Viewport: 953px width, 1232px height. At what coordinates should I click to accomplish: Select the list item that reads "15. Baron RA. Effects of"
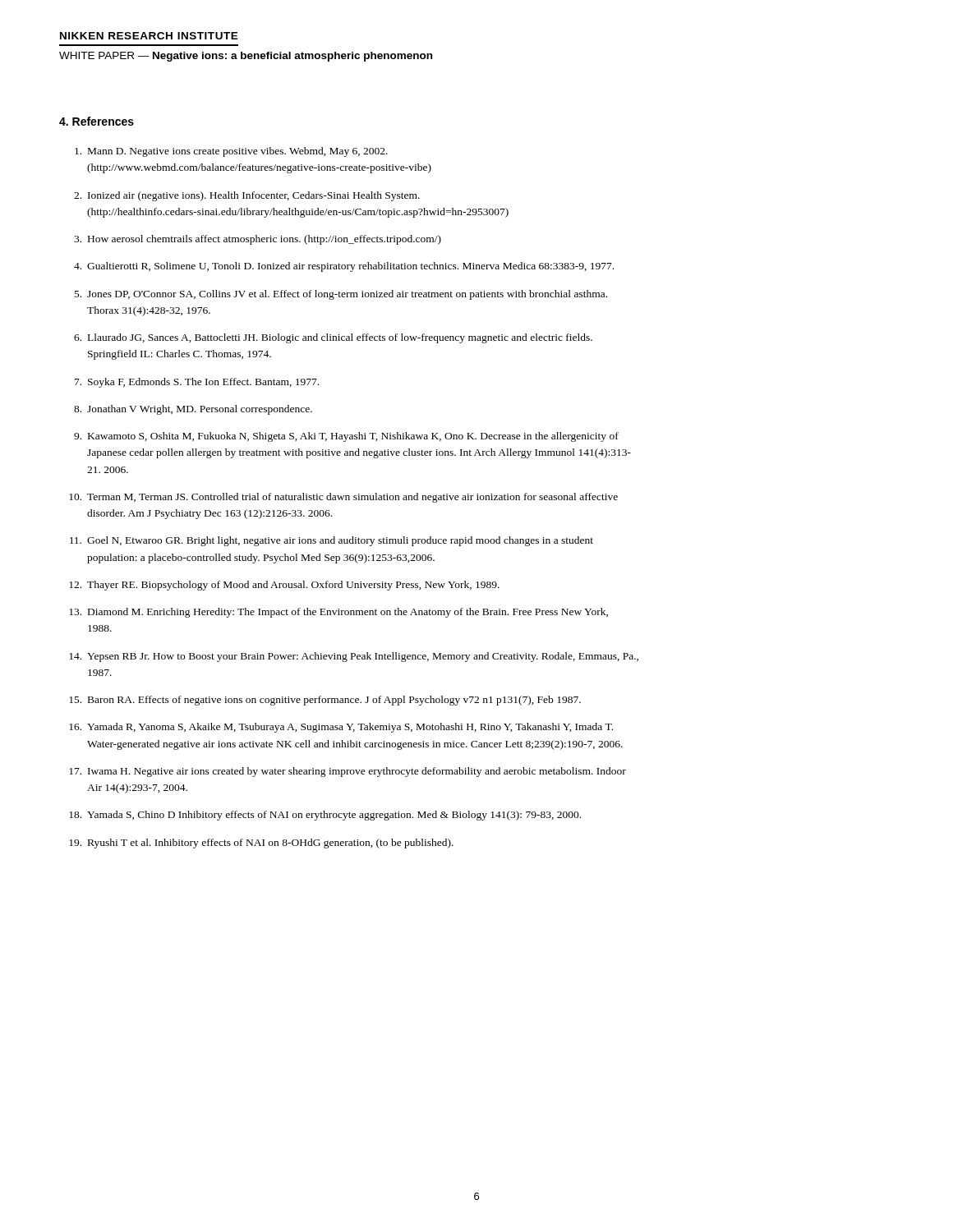click(476, 700)
